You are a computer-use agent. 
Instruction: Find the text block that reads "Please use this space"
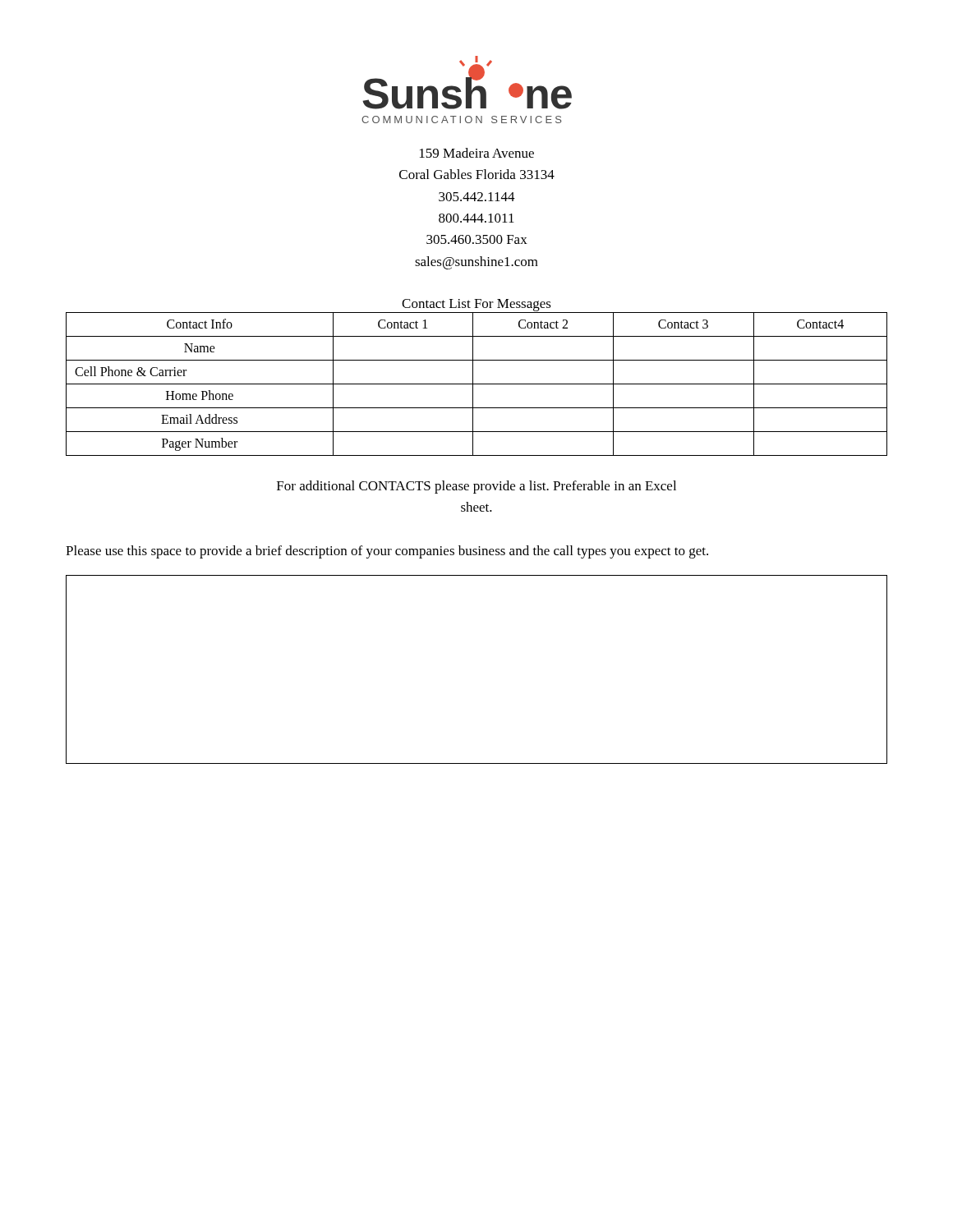click(x=387, y=551)
